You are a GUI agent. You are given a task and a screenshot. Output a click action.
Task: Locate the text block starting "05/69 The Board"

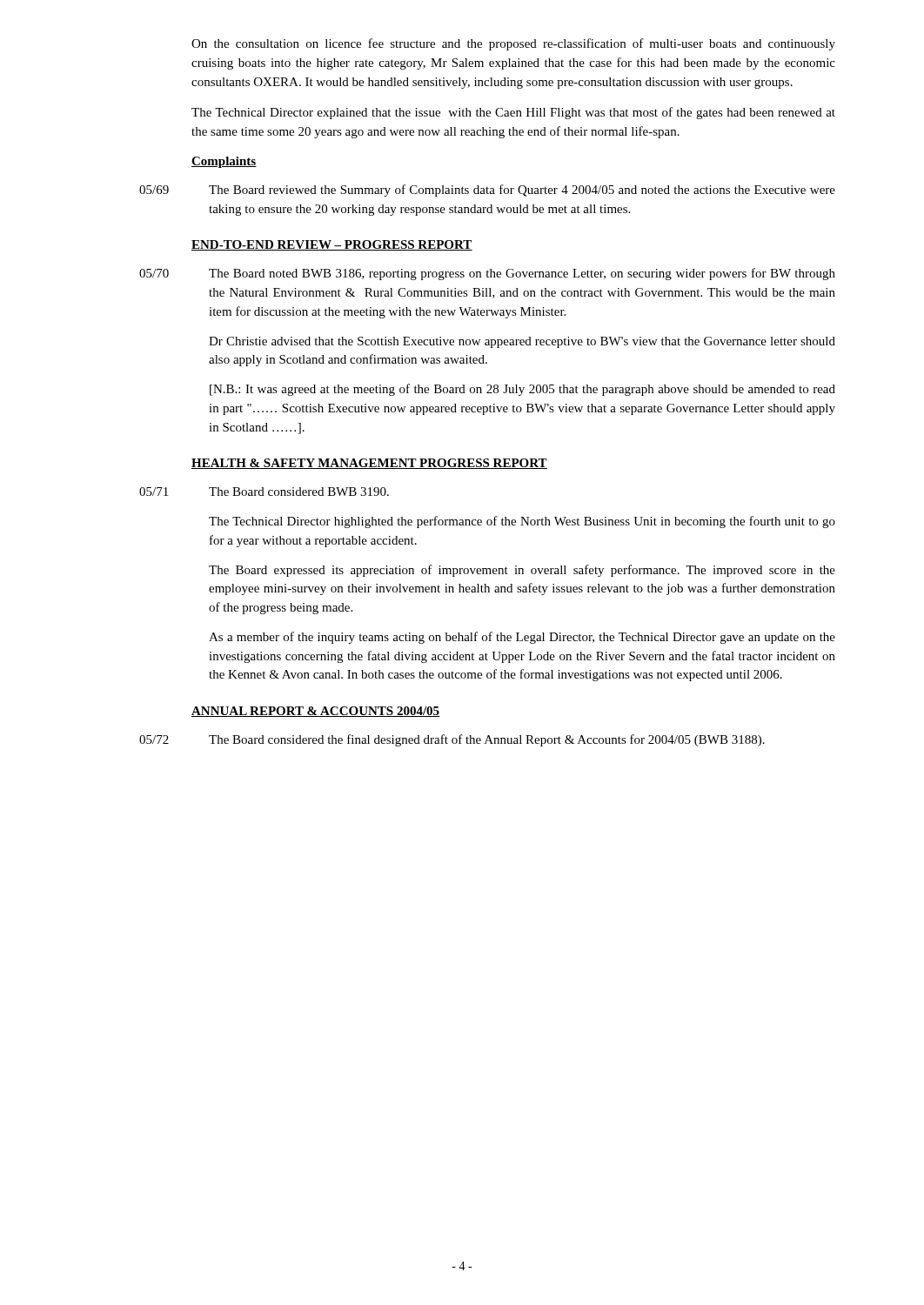(487, 205)
